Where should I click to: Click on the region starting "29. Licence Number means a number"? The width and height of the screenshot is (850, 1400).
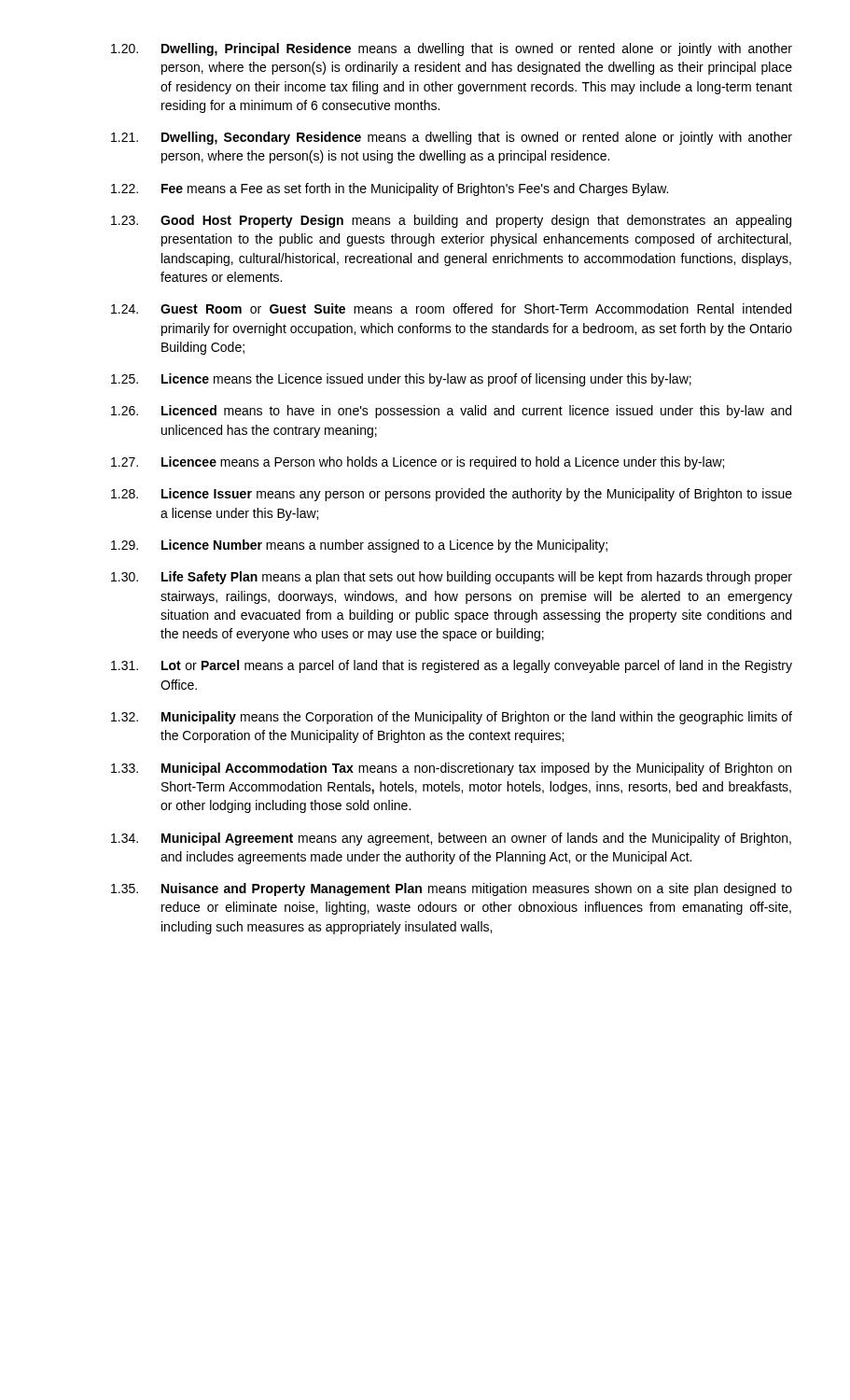[x=451, y=545]
